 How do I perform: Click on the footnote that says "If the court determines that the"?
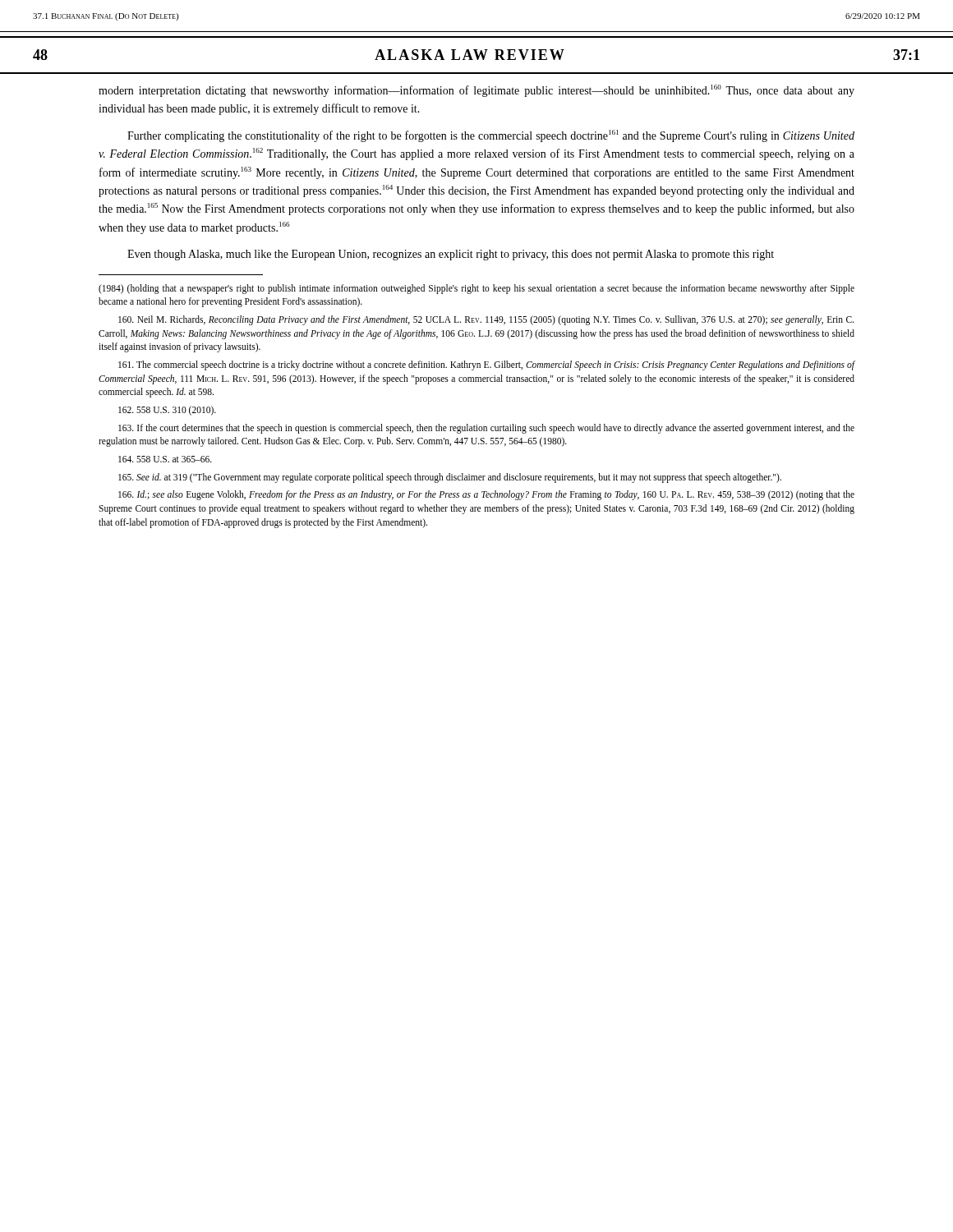point(476,435)
